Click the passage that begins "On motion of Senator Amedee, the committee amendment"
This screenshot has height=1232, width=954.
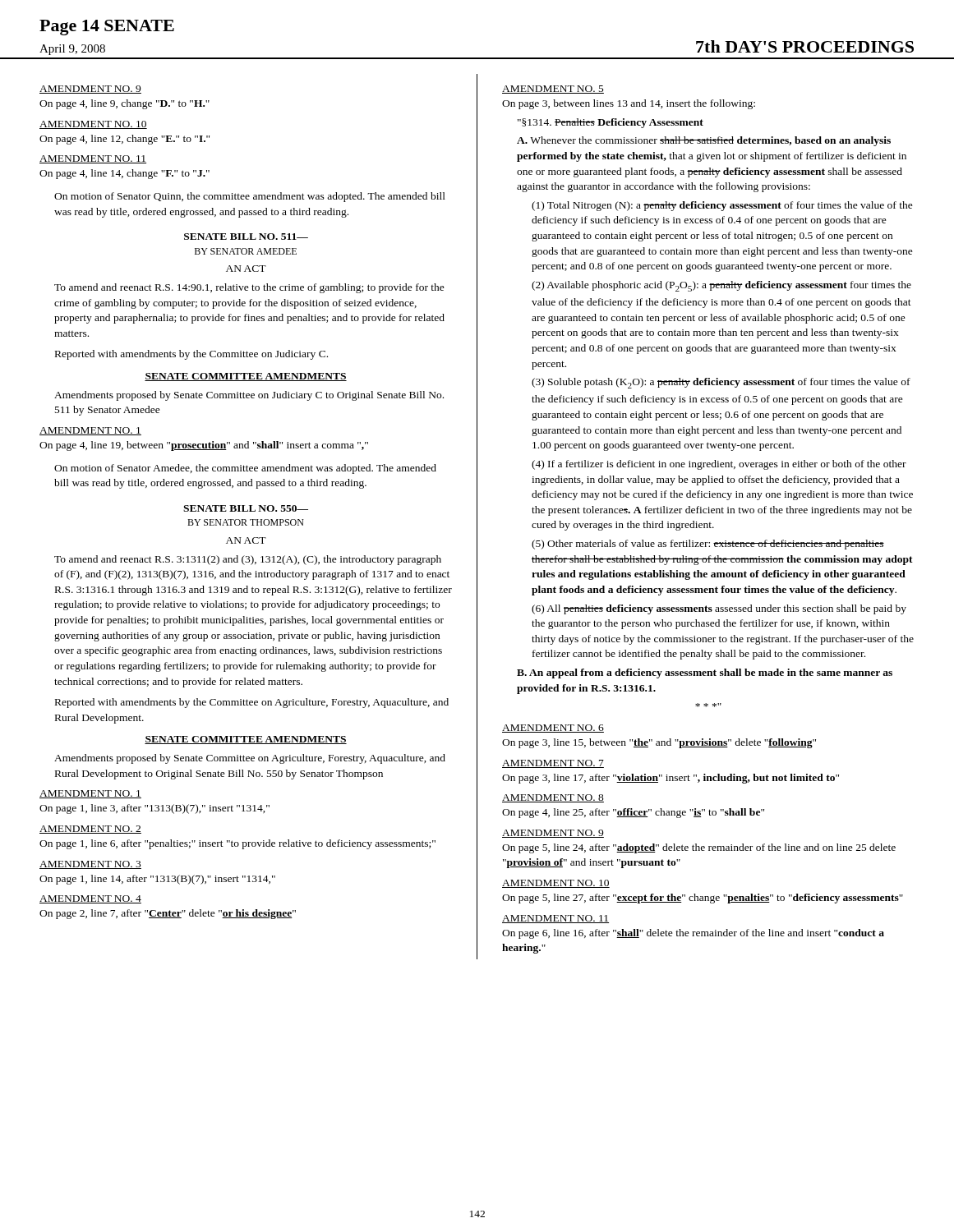click(x=253, y=476)
